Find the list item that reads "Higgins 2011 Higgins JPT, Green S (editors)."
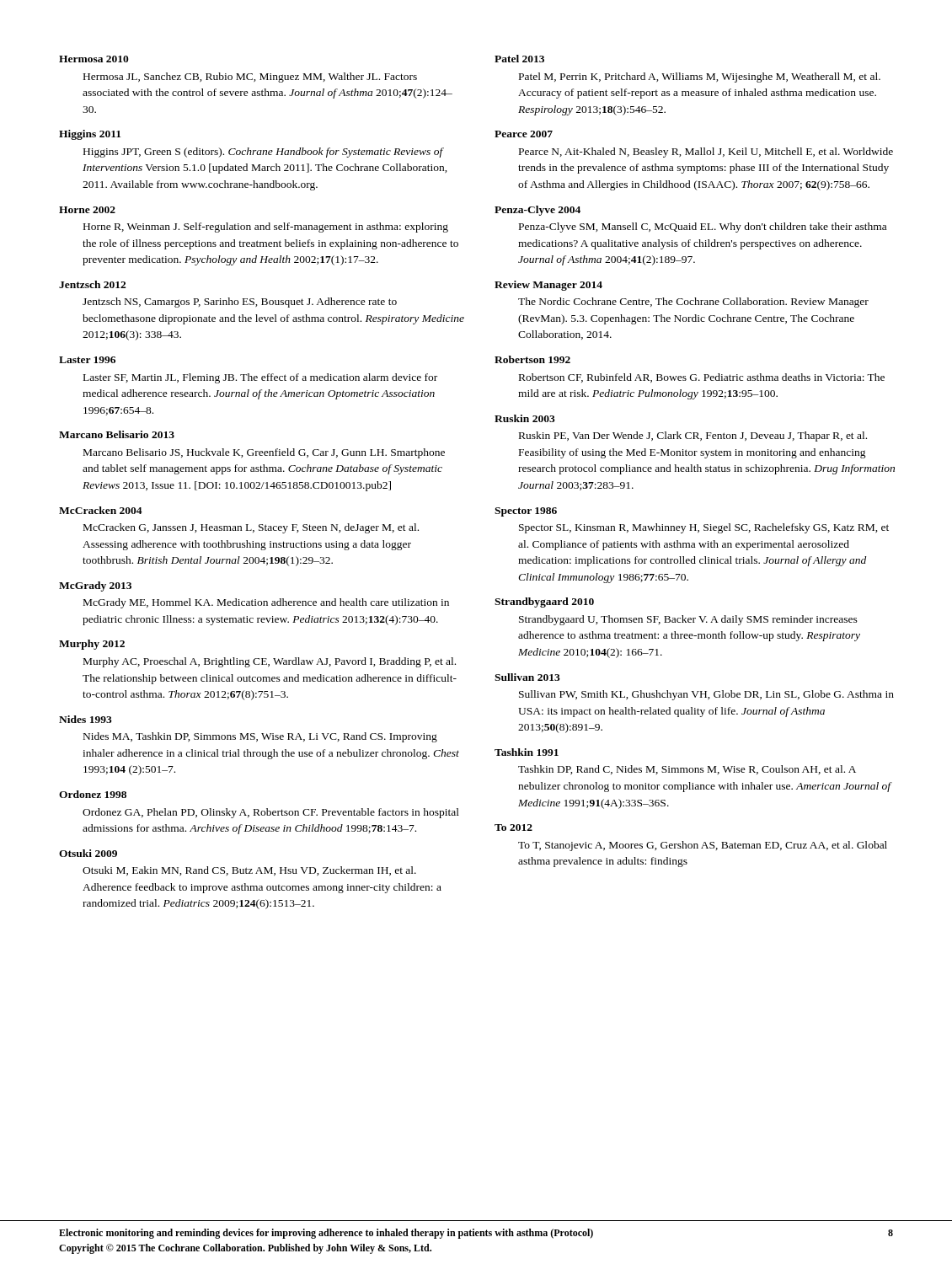The image size is (952, 1264). [262, 159]
